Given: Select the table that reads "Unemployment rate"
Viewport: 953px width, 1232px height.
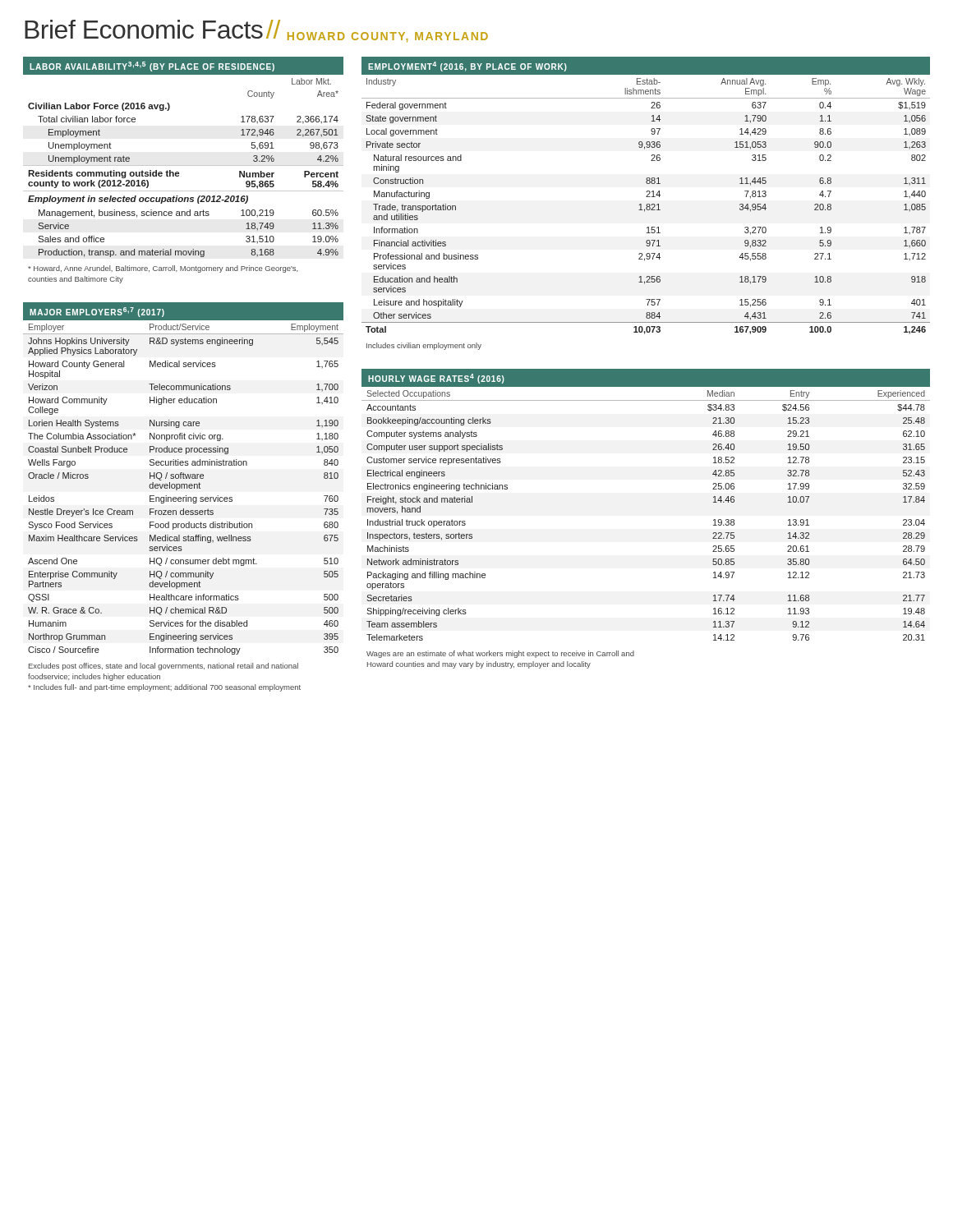Looking at the screenshot, I should [x=183, y=167].
